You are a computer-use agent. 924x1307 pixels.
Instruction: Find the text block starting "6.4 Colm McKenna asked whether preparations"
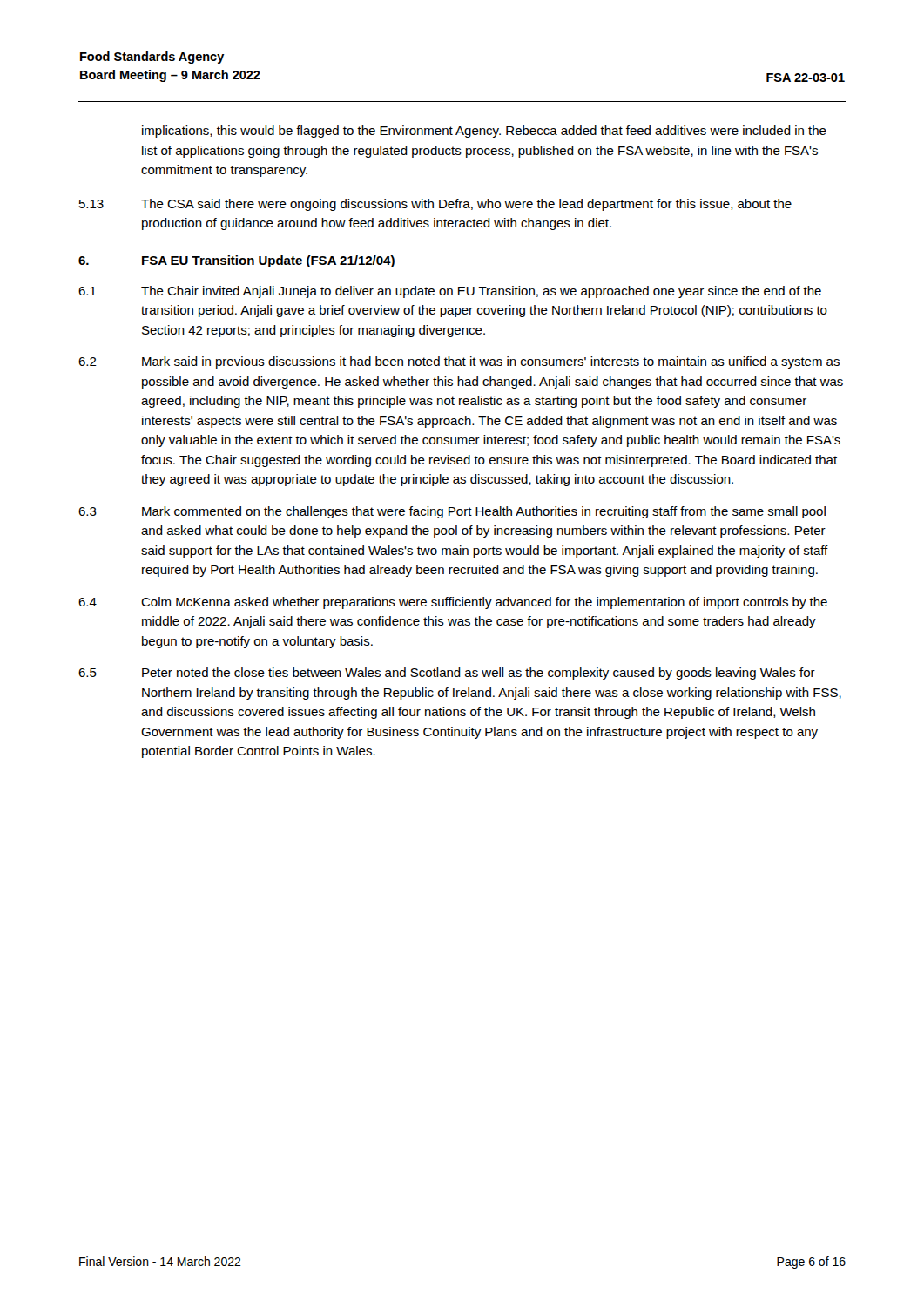(462, 621)
